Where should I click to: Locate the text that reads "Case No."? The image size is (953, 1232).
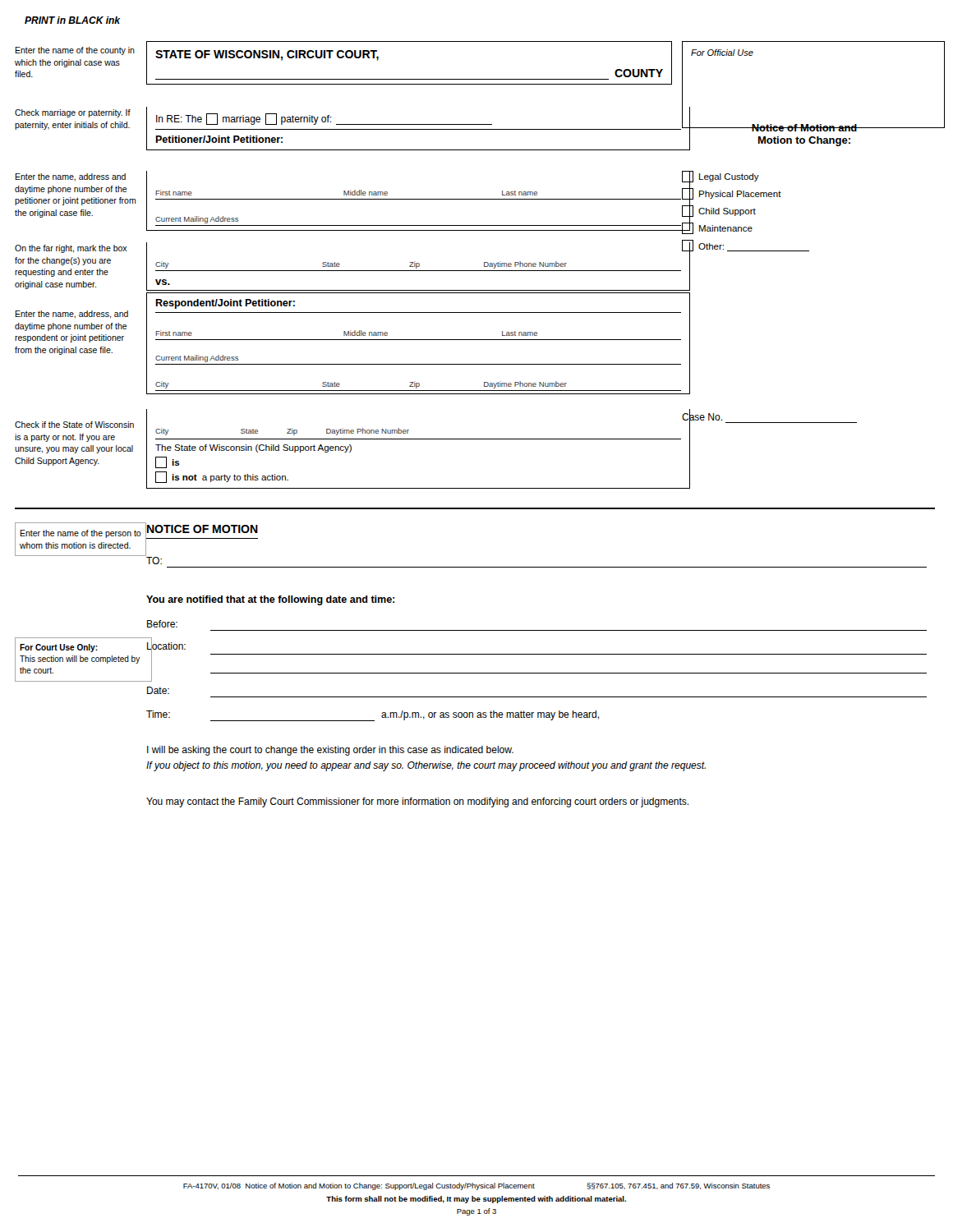pyautogui.click(x=804, y=417)
